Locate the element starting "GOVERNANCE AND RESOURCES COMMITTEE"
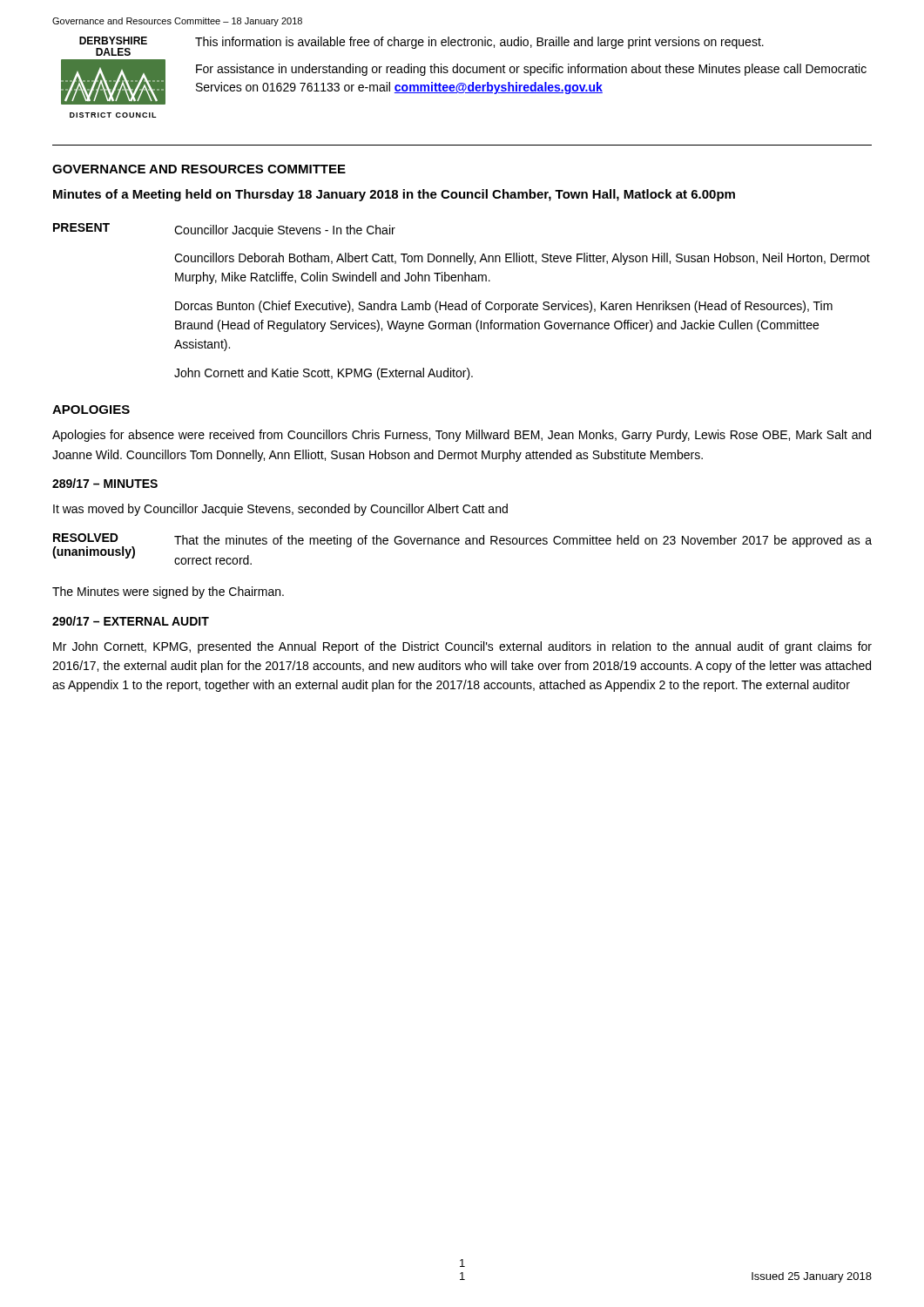924x1307 pixels. (x=199, y=169)
